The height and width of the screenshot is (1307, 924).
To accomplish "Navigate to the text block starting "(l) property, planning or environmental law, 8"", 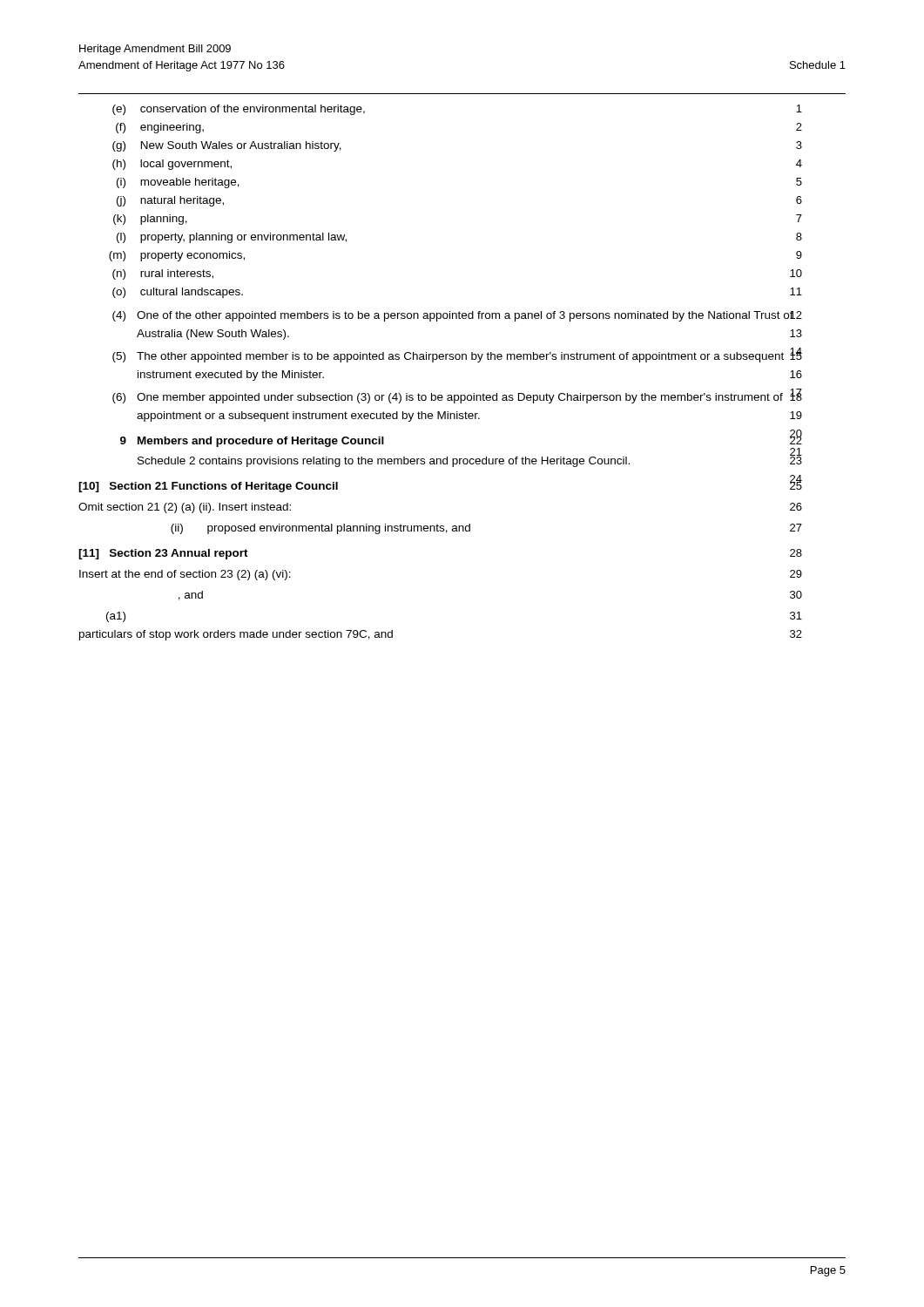I will (x=245, y=237).
